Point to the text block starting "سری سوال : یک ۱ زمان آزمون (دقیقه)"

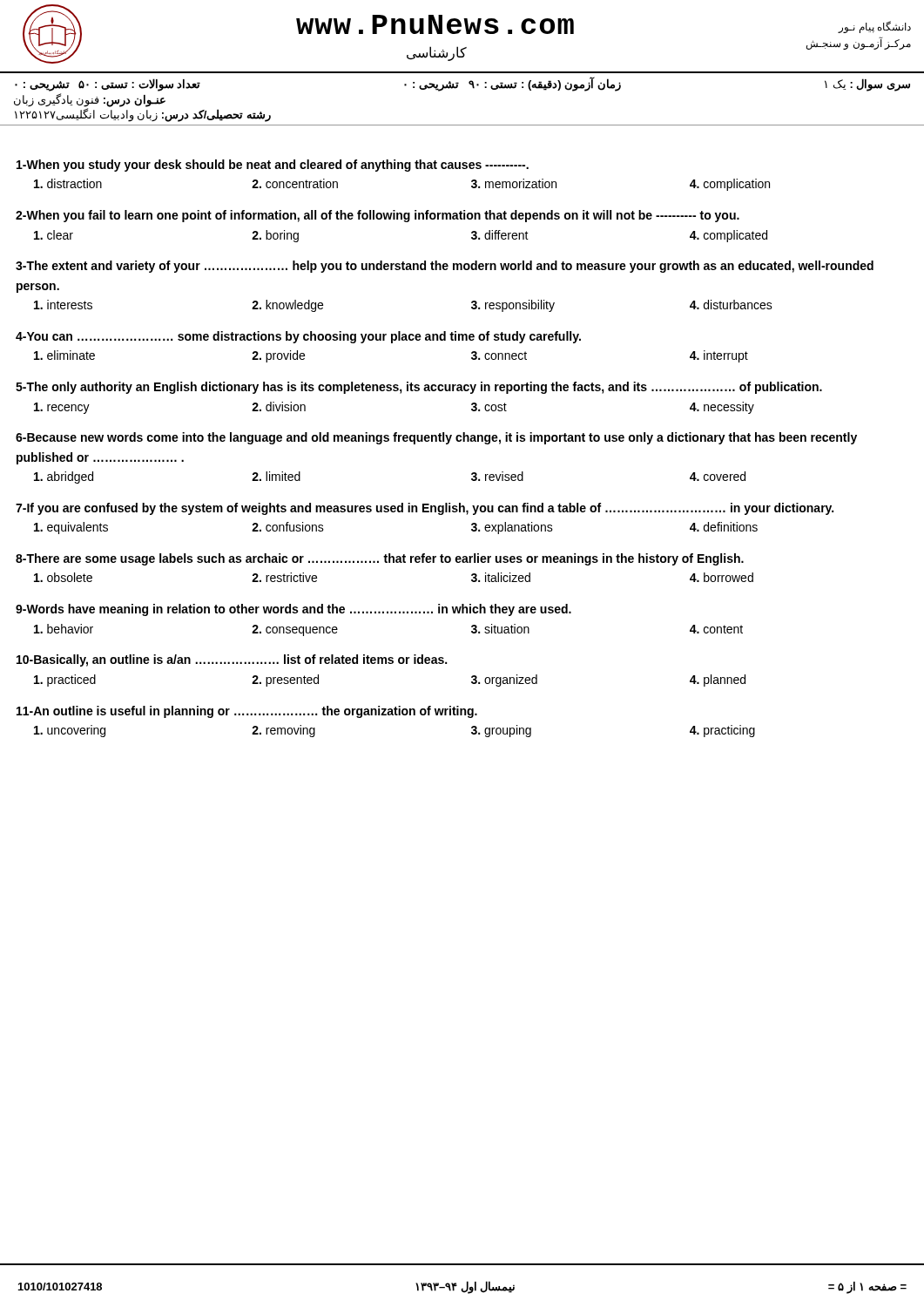click(x=462, y=99)
